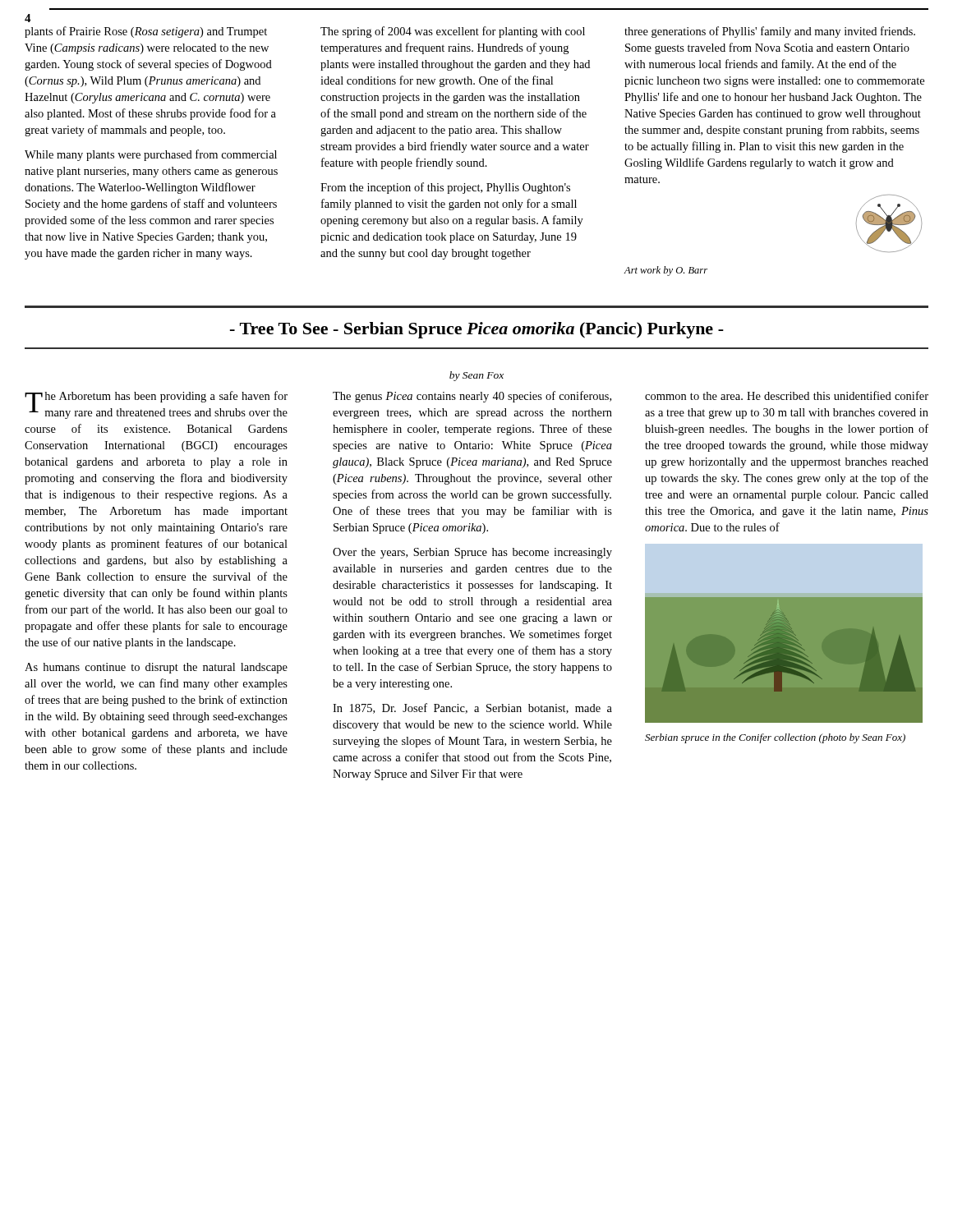The height and width of the screenshot is (1232, 953).
Task: Navigate to the element starting "three generations of Phyllis' family and many"
Action: coord(776,150)
